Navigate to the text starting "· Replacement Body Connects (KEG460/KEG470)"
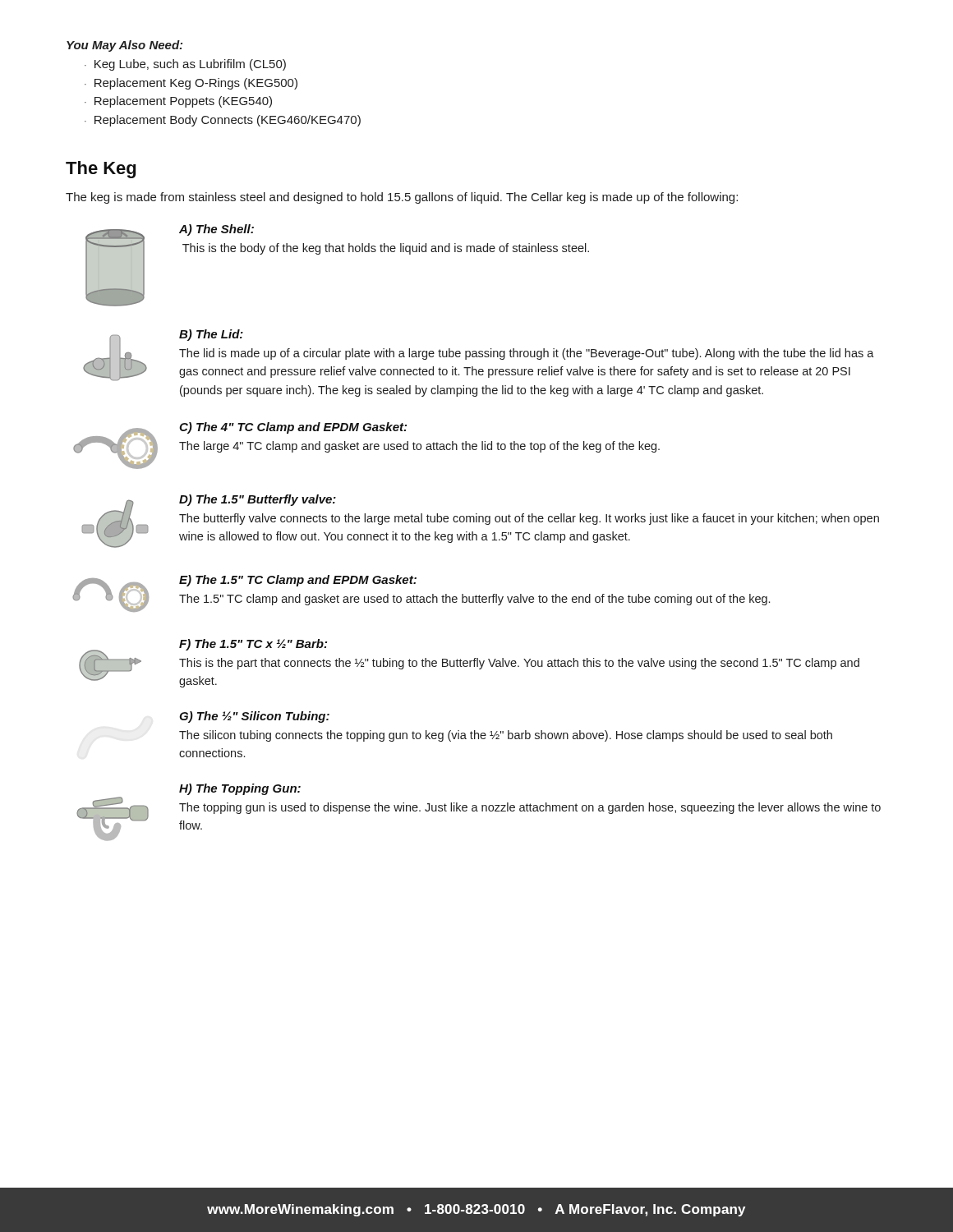The image size is (953, 1232). tap(222, 120)
